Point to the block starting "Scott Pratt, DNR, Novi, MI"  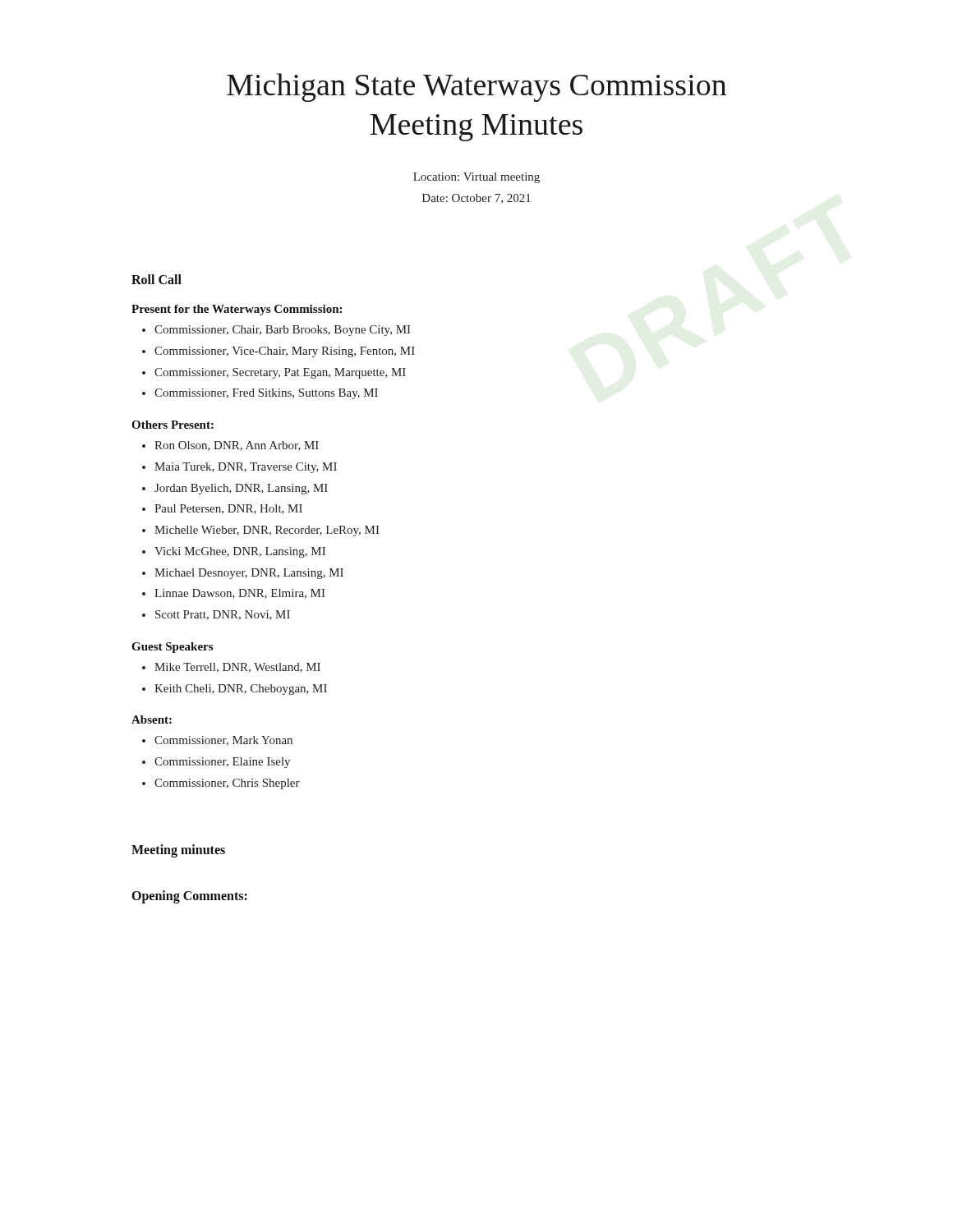point(222,614)
